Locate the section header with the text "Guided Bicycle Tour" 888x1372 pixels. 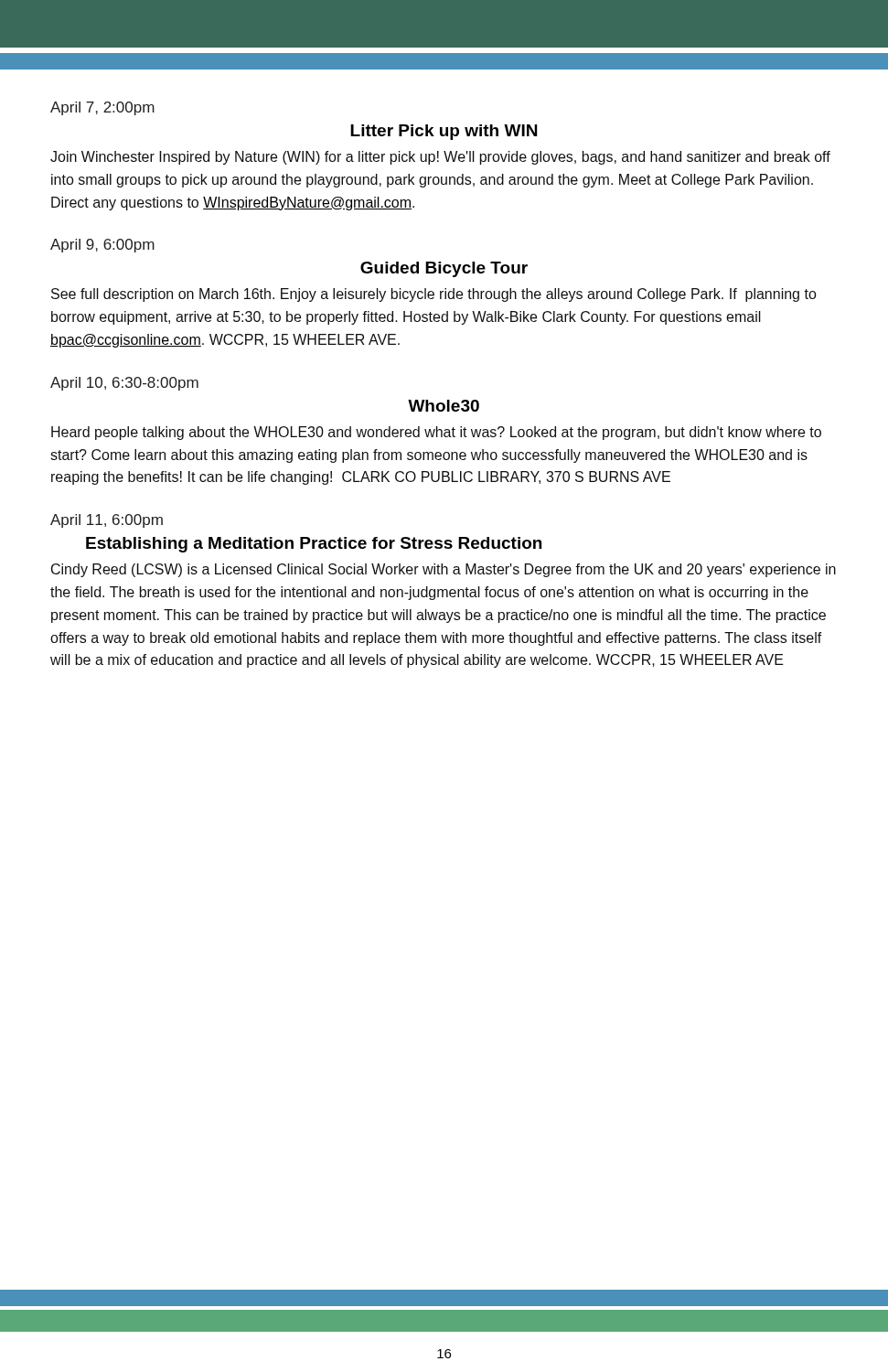click(x=444, y=268)
